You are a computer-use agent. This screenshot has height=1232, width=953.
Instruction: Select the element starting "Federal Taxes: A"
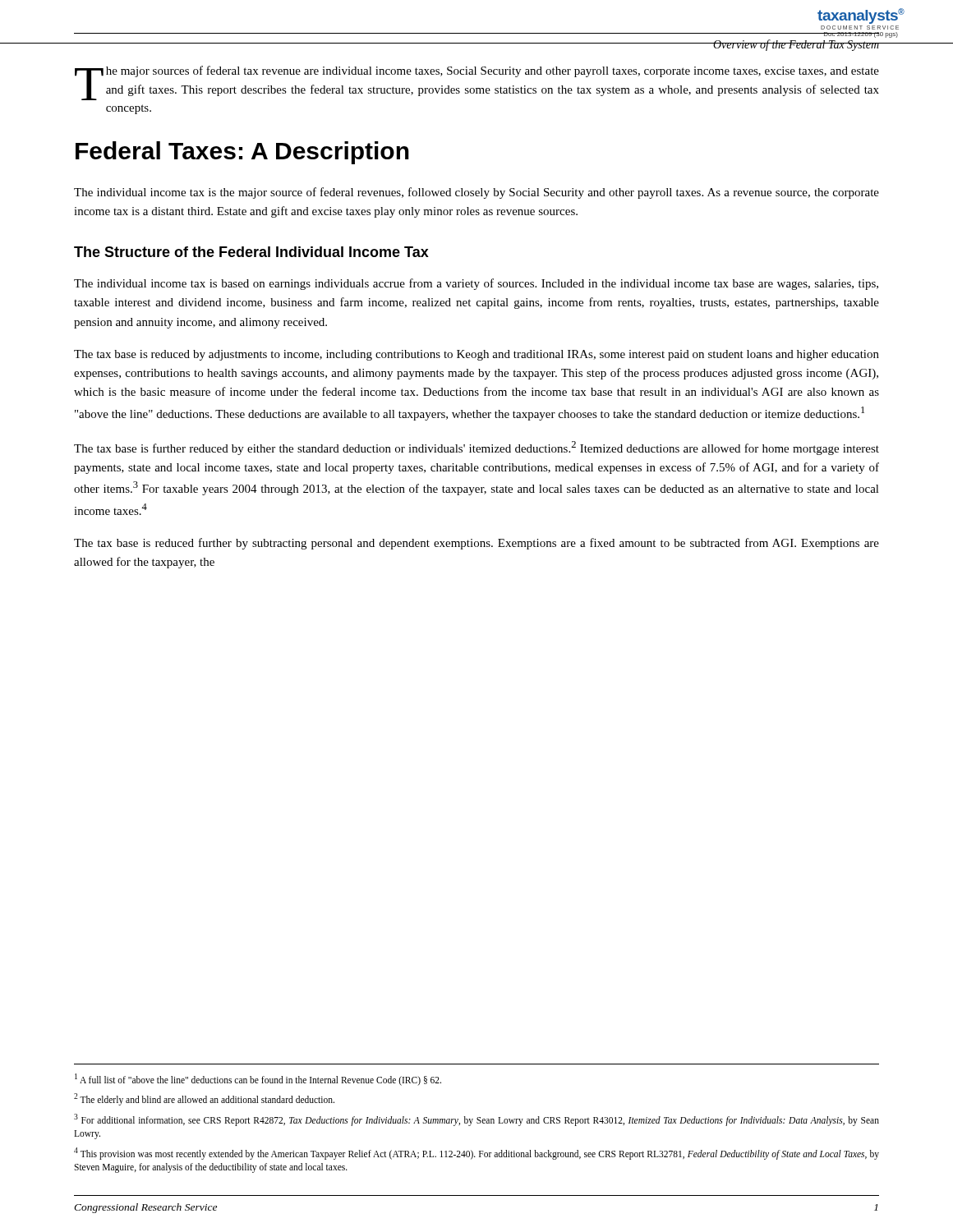tap(242, 150)
